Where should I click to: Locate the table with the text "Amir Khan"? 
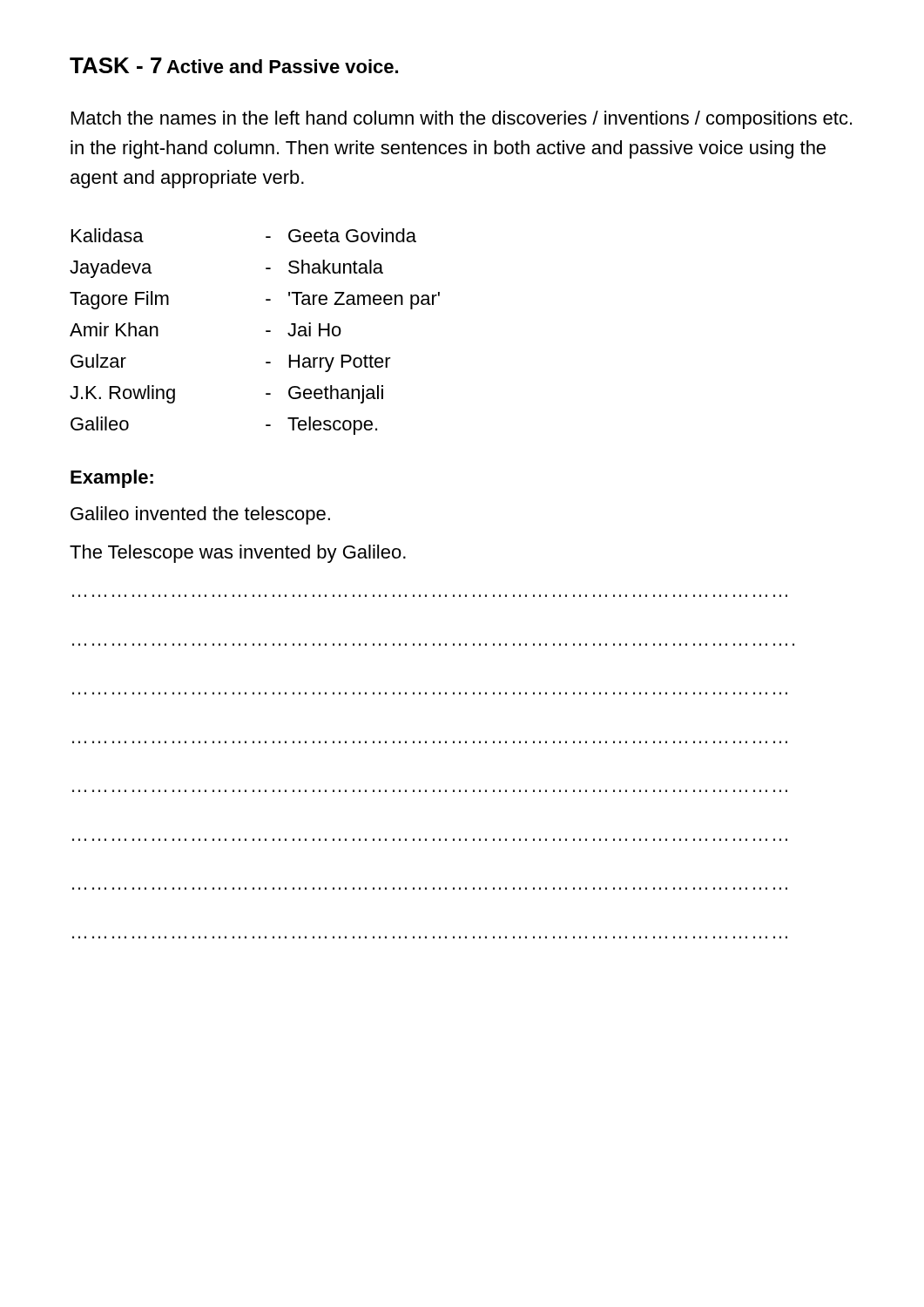click(x=462, y=331)
